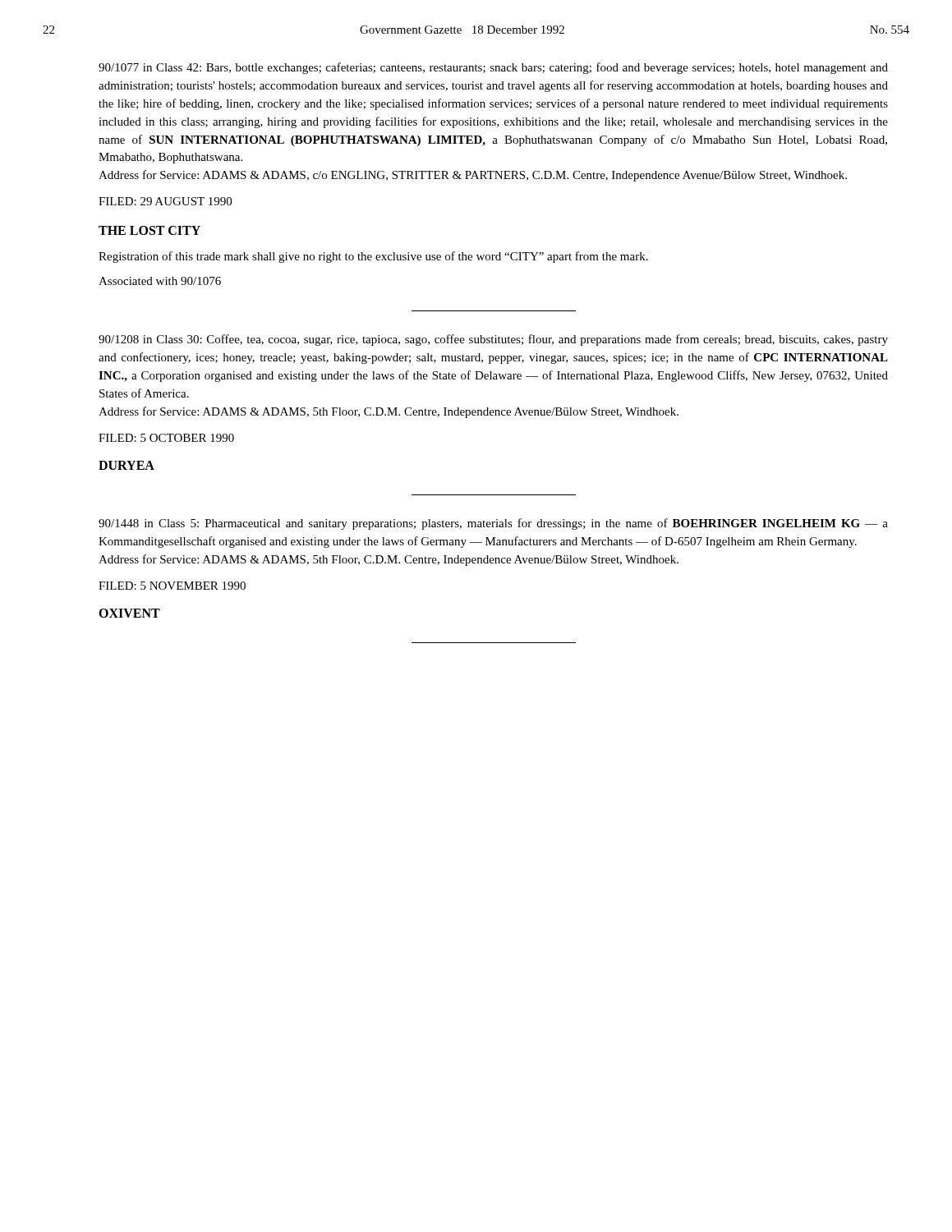Select the element starting "90/1448 in Class 5: Pharmaceutical and sanitary preparations;"

[493, 541]
